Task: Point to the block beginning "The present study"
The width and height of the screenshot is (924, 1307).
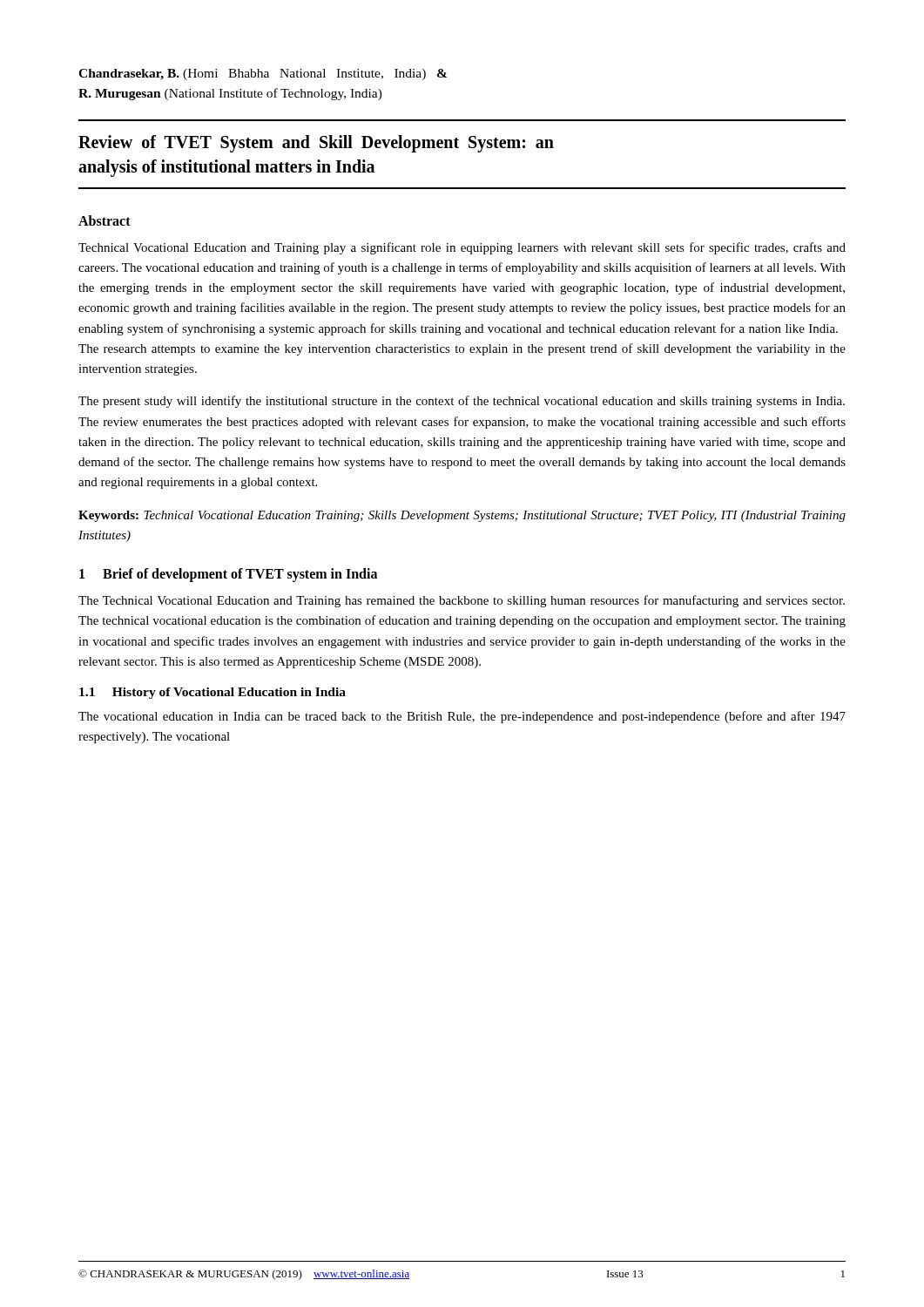Action: click(462, 442)
